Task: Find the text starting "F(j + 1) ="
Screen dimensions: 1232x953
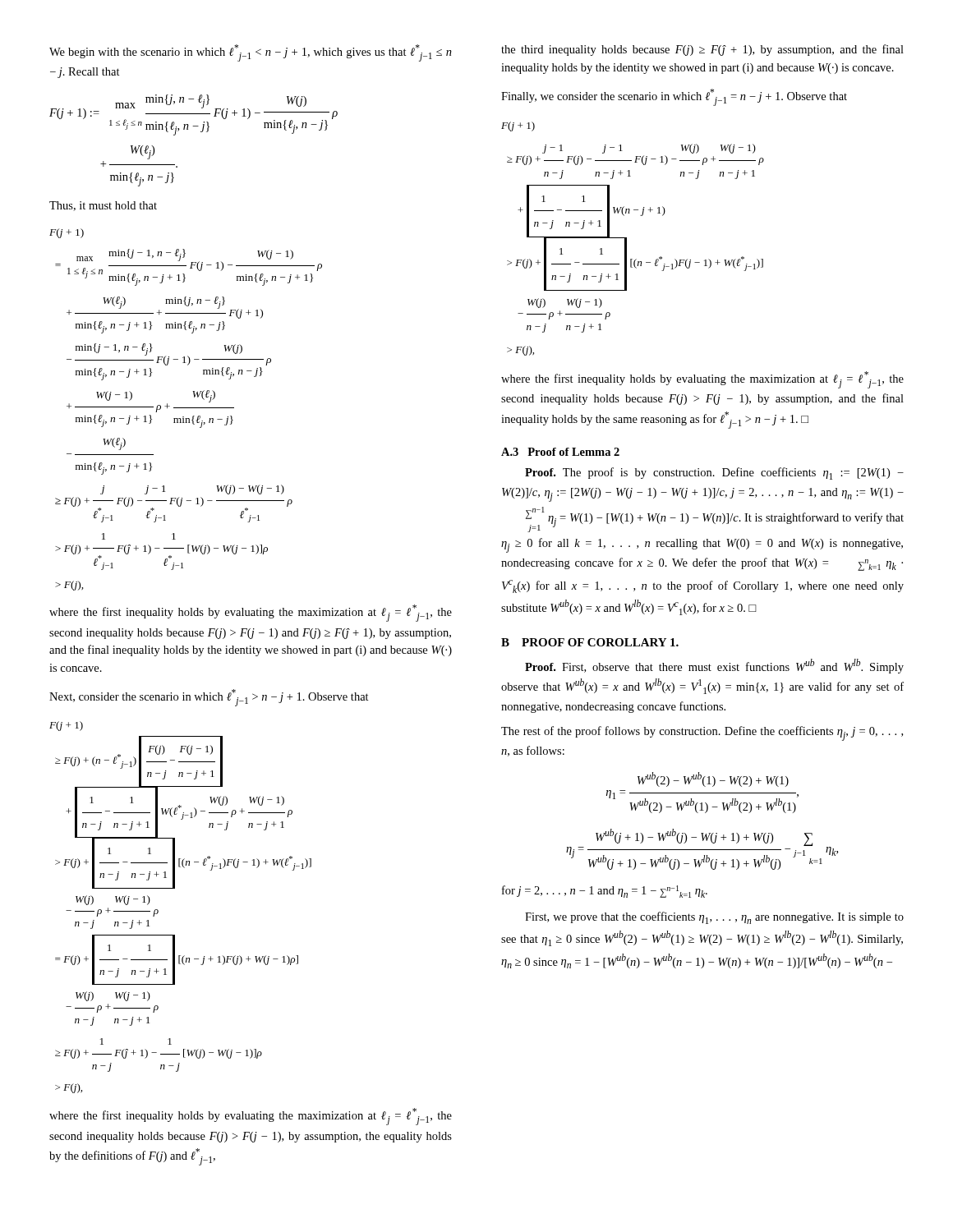Action: click(x=186, y=408)
